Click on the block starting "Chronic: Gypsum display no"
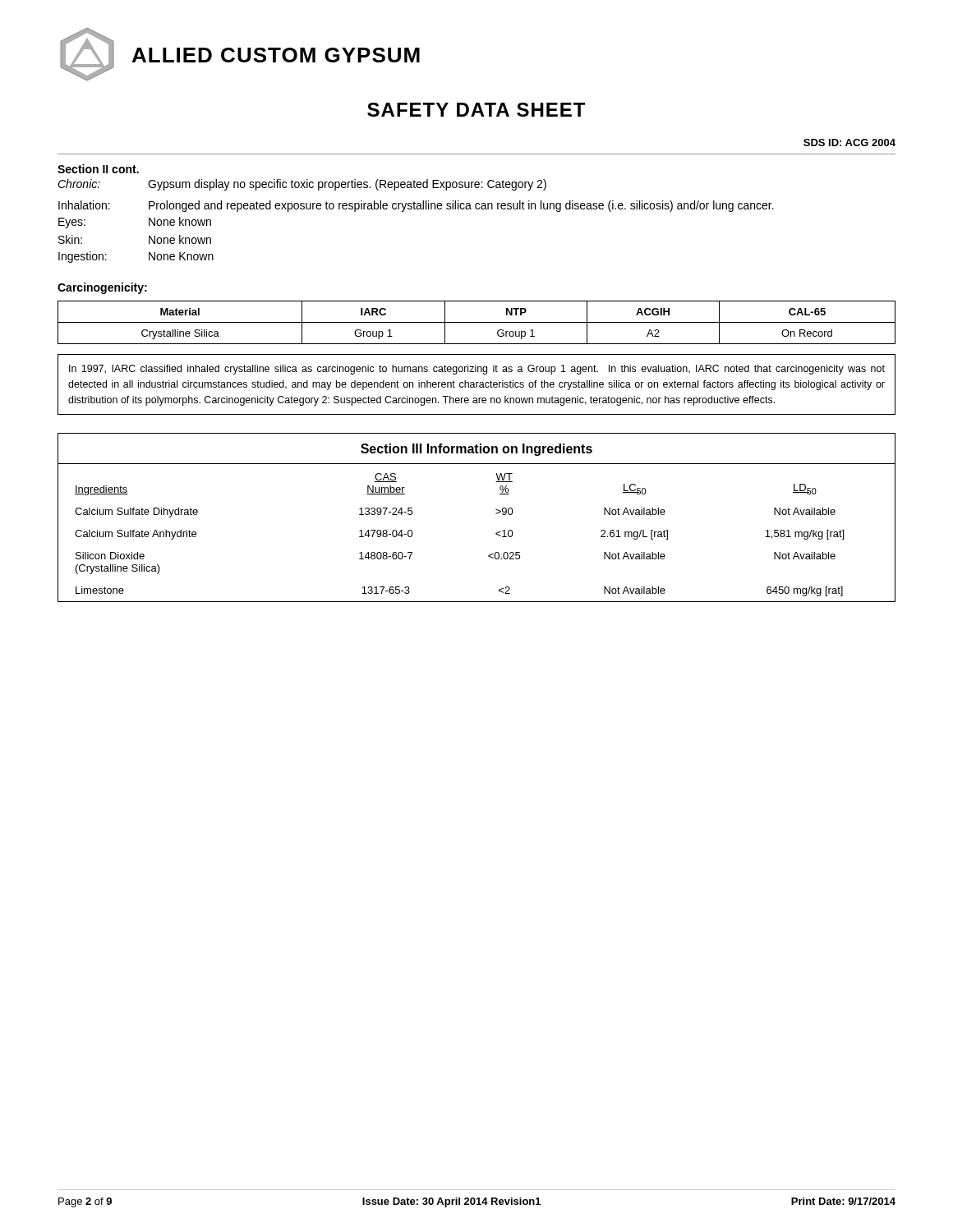The image size is (953, 1232). (x=476, y=184)
